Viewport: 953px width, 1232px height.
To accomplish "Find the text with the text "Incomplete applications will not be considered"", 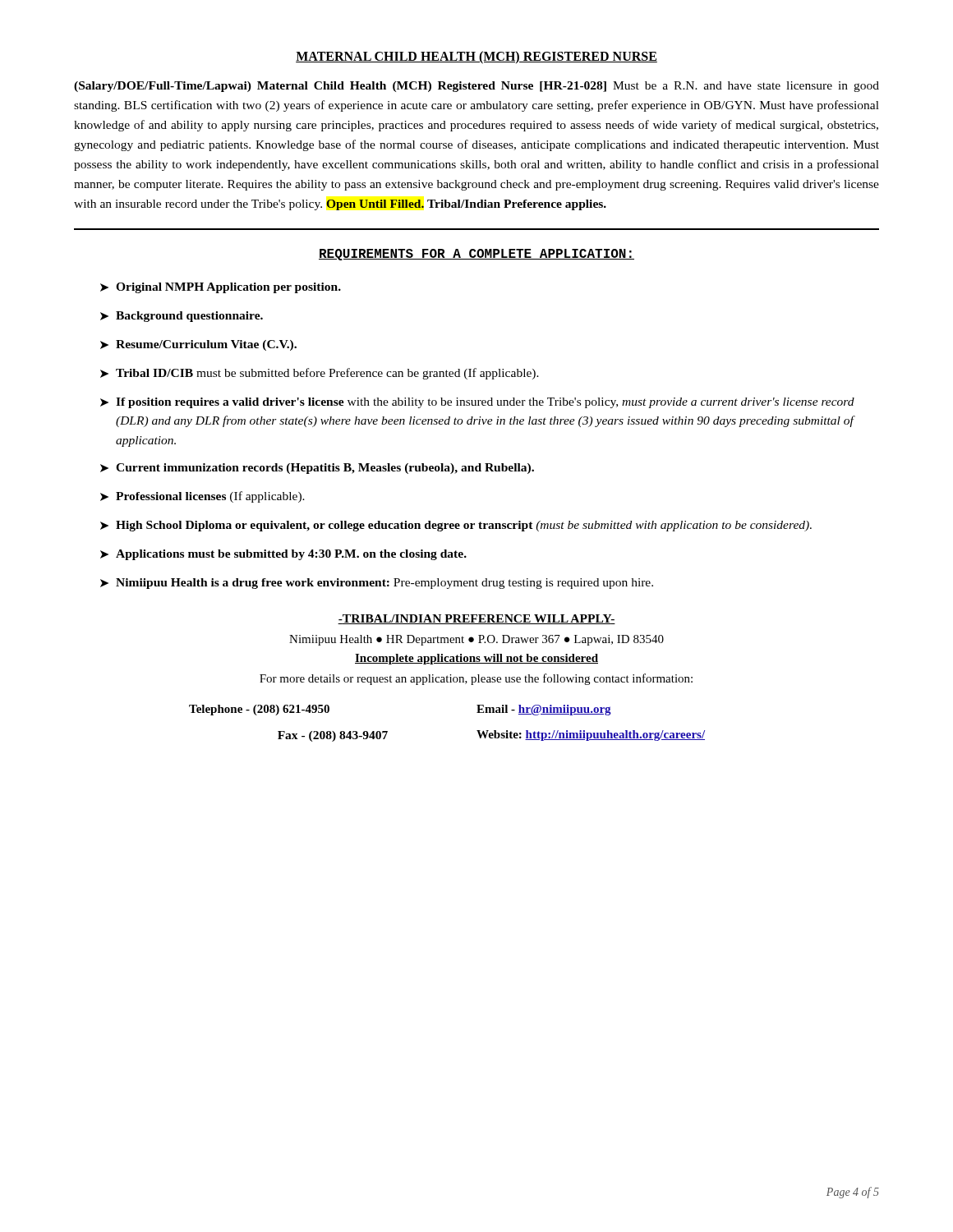I will coord(476,658).
